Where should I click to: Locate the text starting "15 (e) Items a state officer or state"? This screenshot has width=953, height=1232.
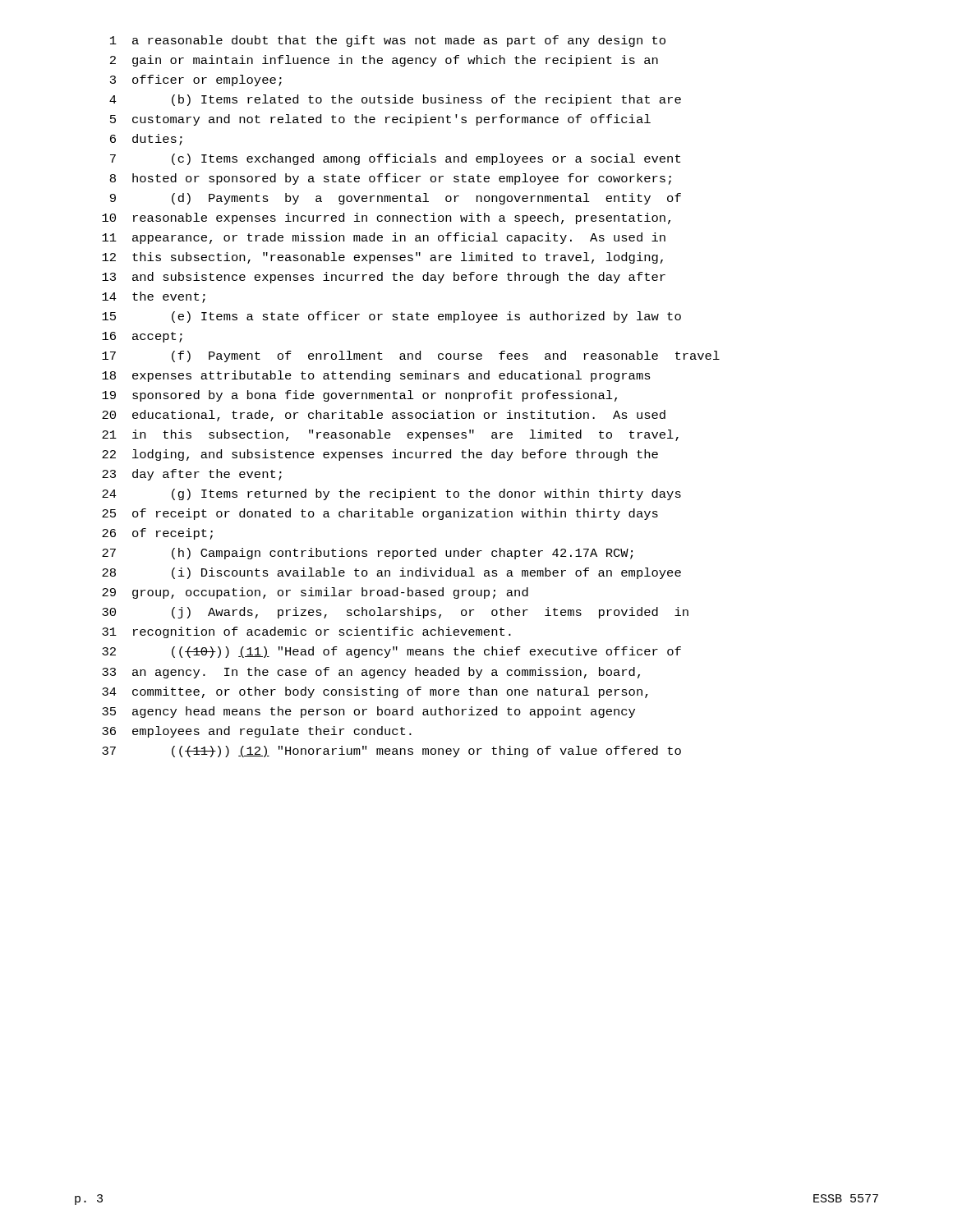click(x=476, y=327)
